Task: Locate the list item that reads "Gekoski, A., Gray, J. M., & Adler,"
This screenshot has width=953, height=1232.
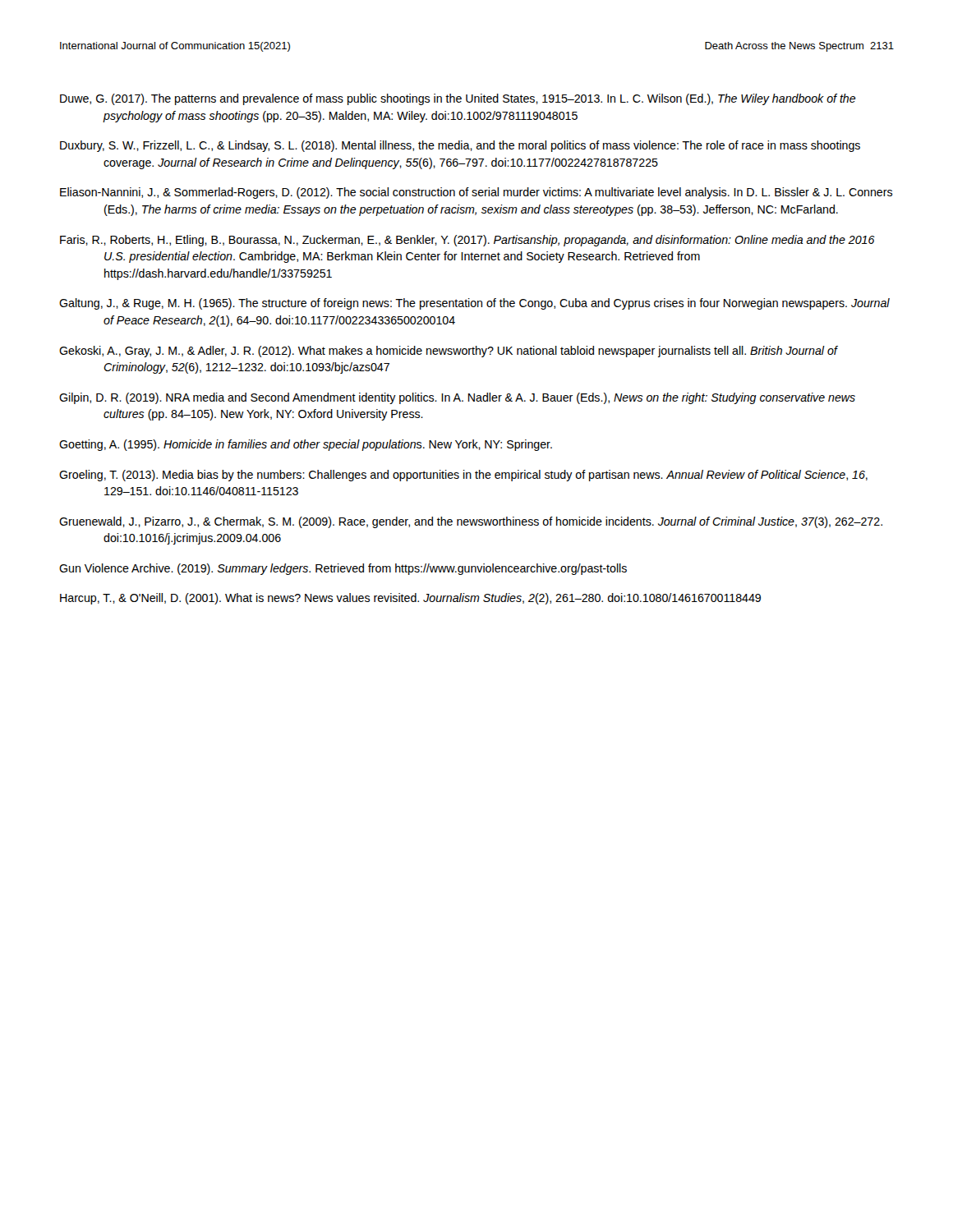Action: tap(448, 359)
